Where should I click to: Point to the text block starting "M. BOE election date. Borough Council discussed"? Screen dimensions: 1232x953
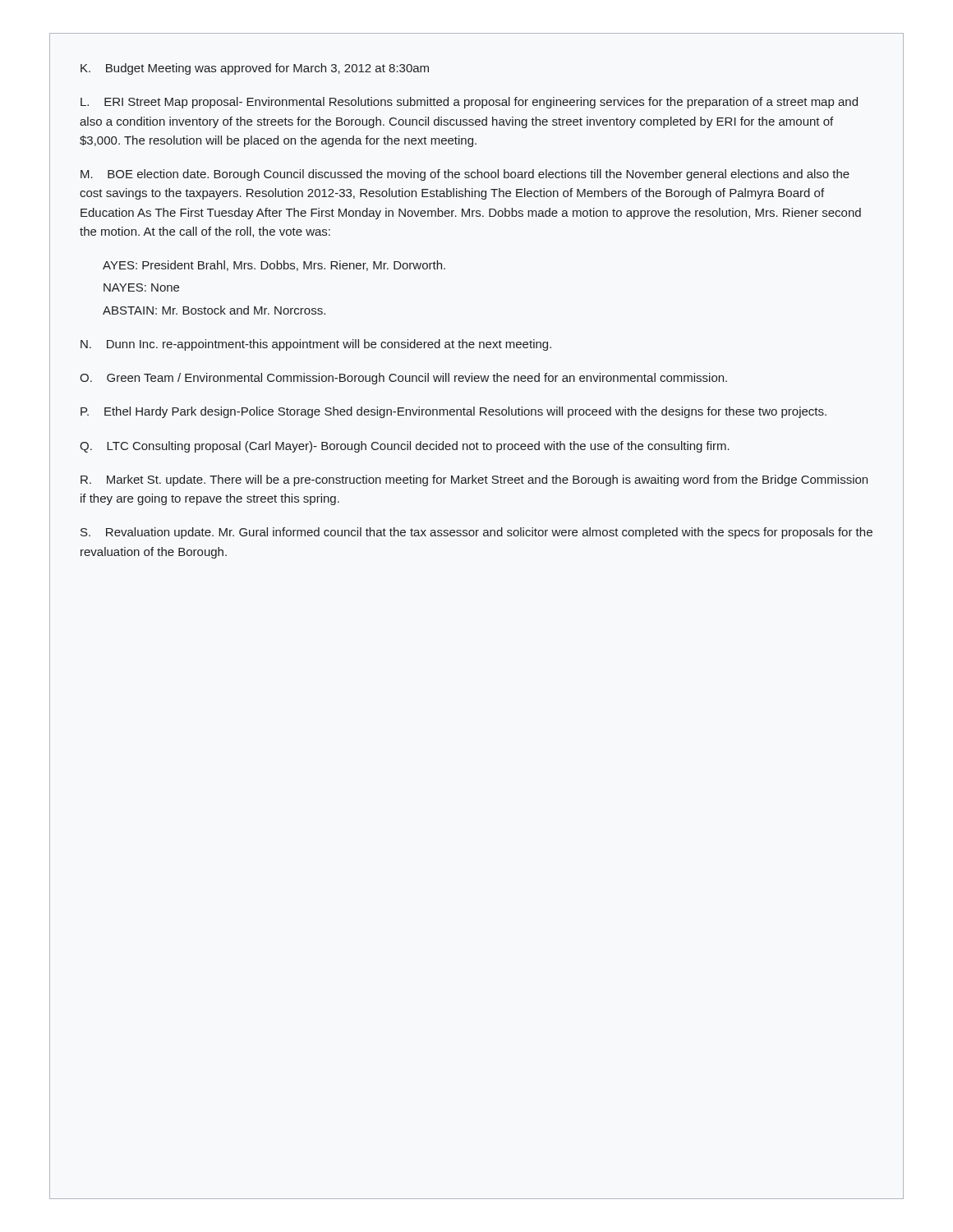point(471,202)
